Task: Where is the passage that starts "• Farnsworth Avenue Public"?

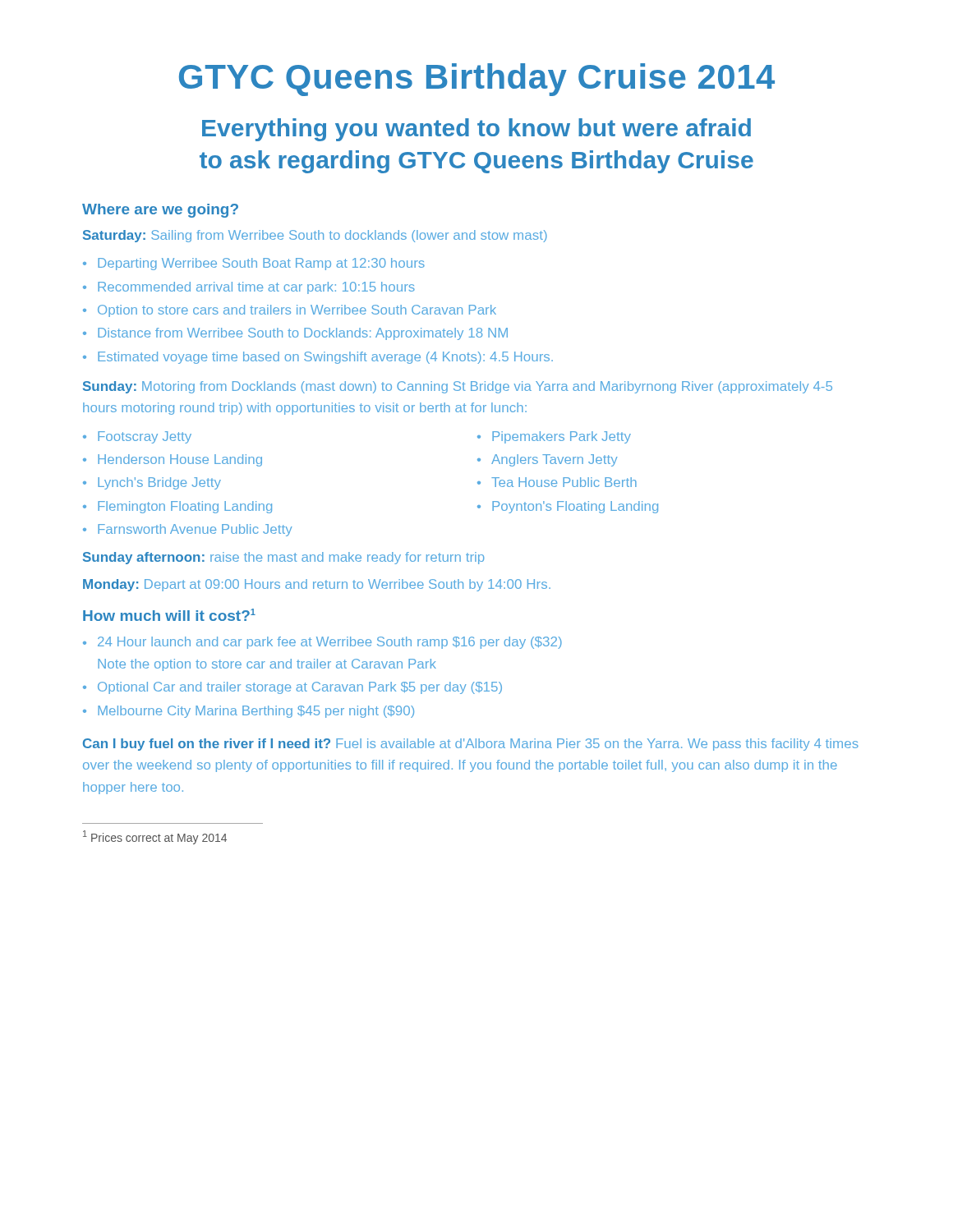Action: tap(187, 530)
